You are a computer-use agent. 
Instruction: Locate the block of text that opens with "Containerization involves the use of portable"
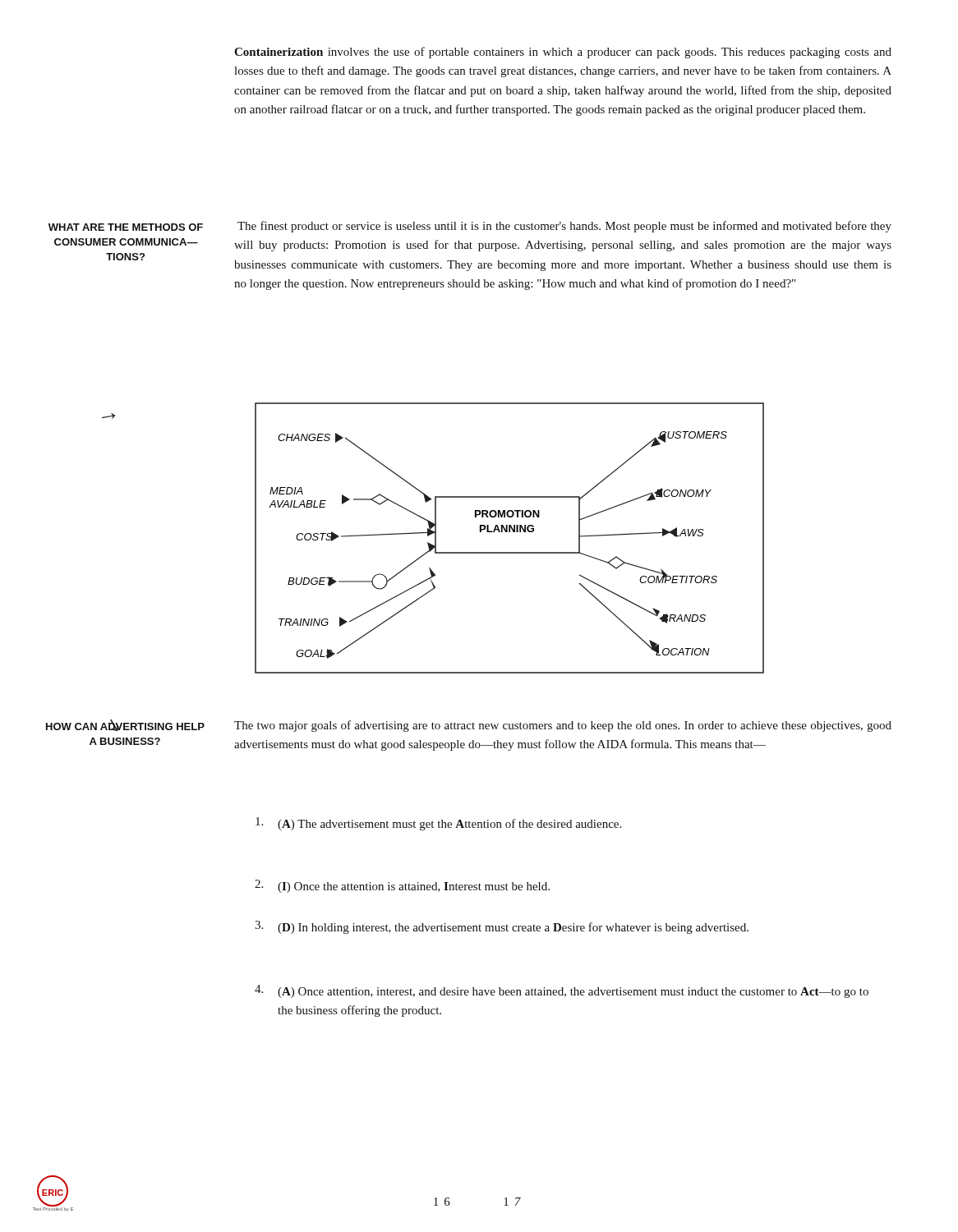563,81
